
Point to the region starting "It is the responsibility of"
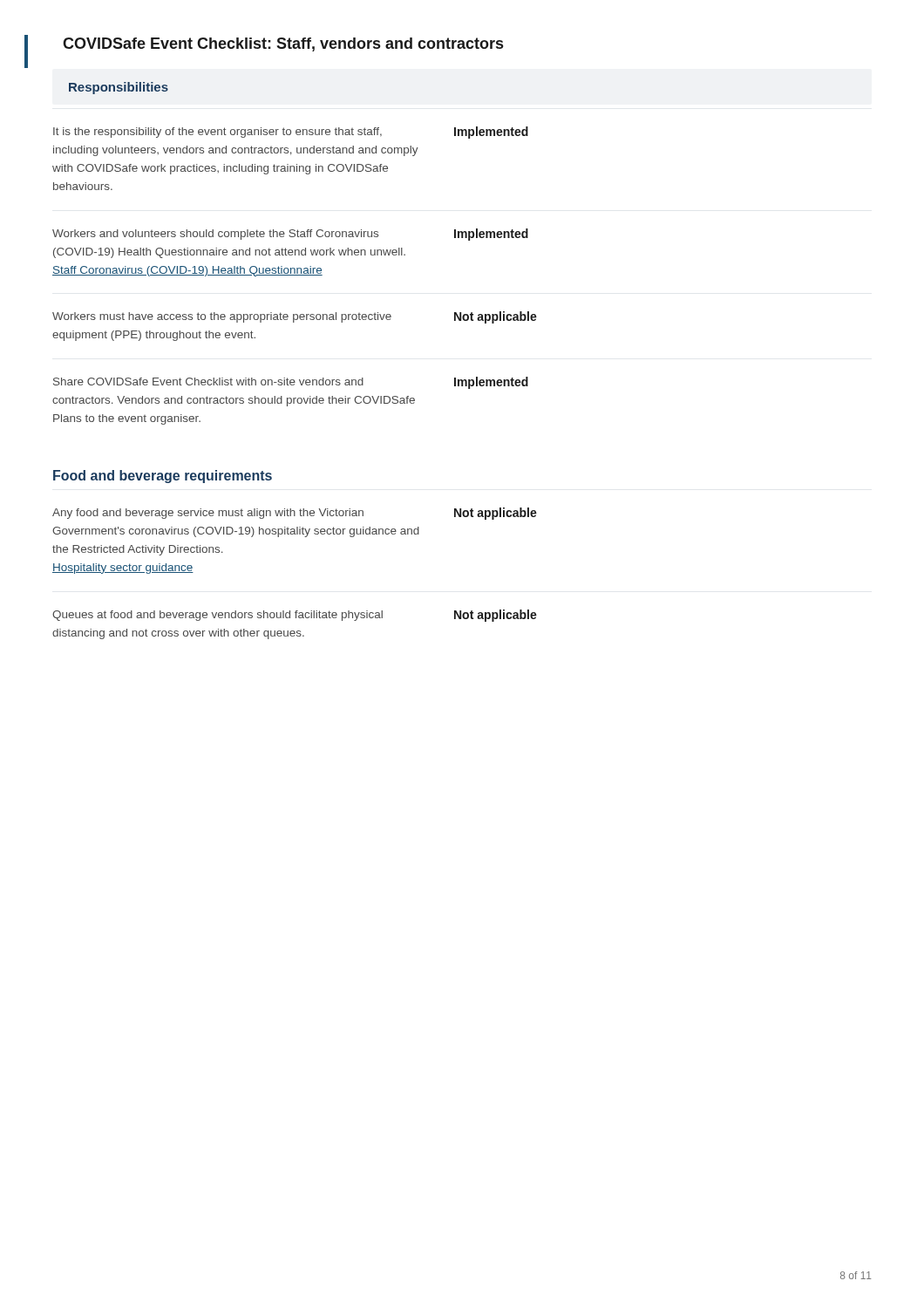click(x=235, y=159)
